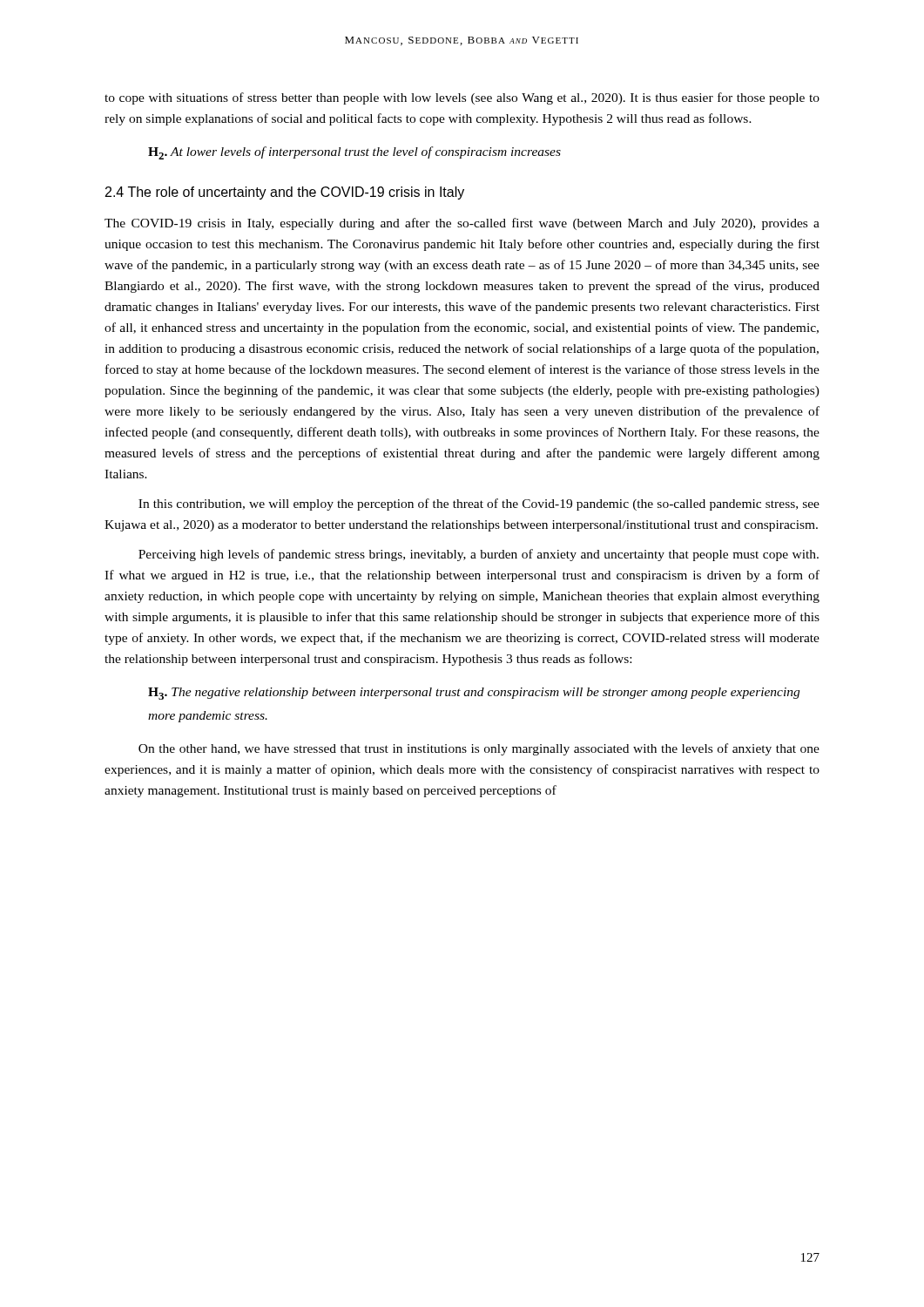
Task: Find the element starting "In this contribution, we will"
Action: point(462,514)
